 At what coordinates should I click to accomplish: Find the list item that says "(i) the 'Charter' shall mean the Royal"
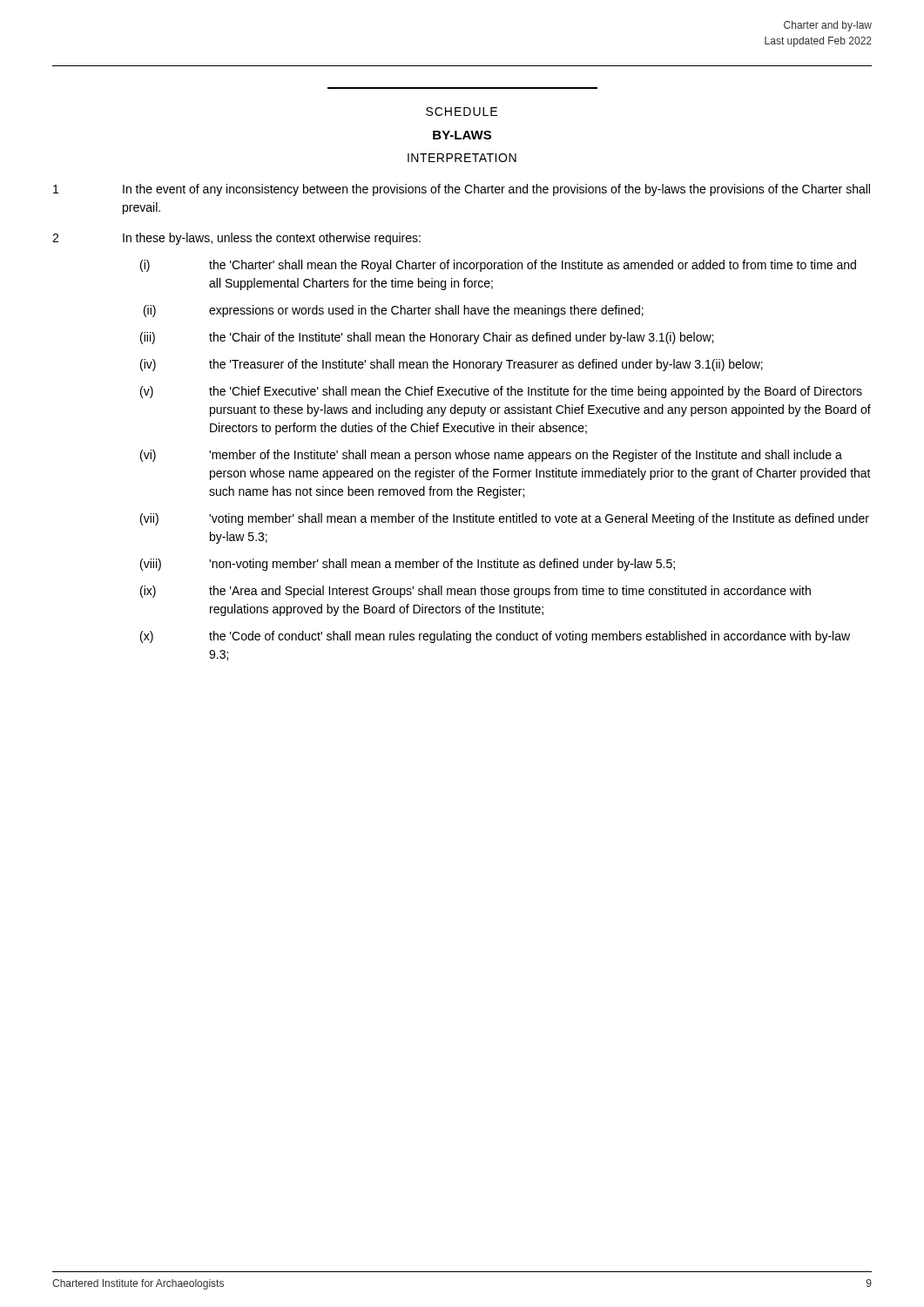click(497, 274)
